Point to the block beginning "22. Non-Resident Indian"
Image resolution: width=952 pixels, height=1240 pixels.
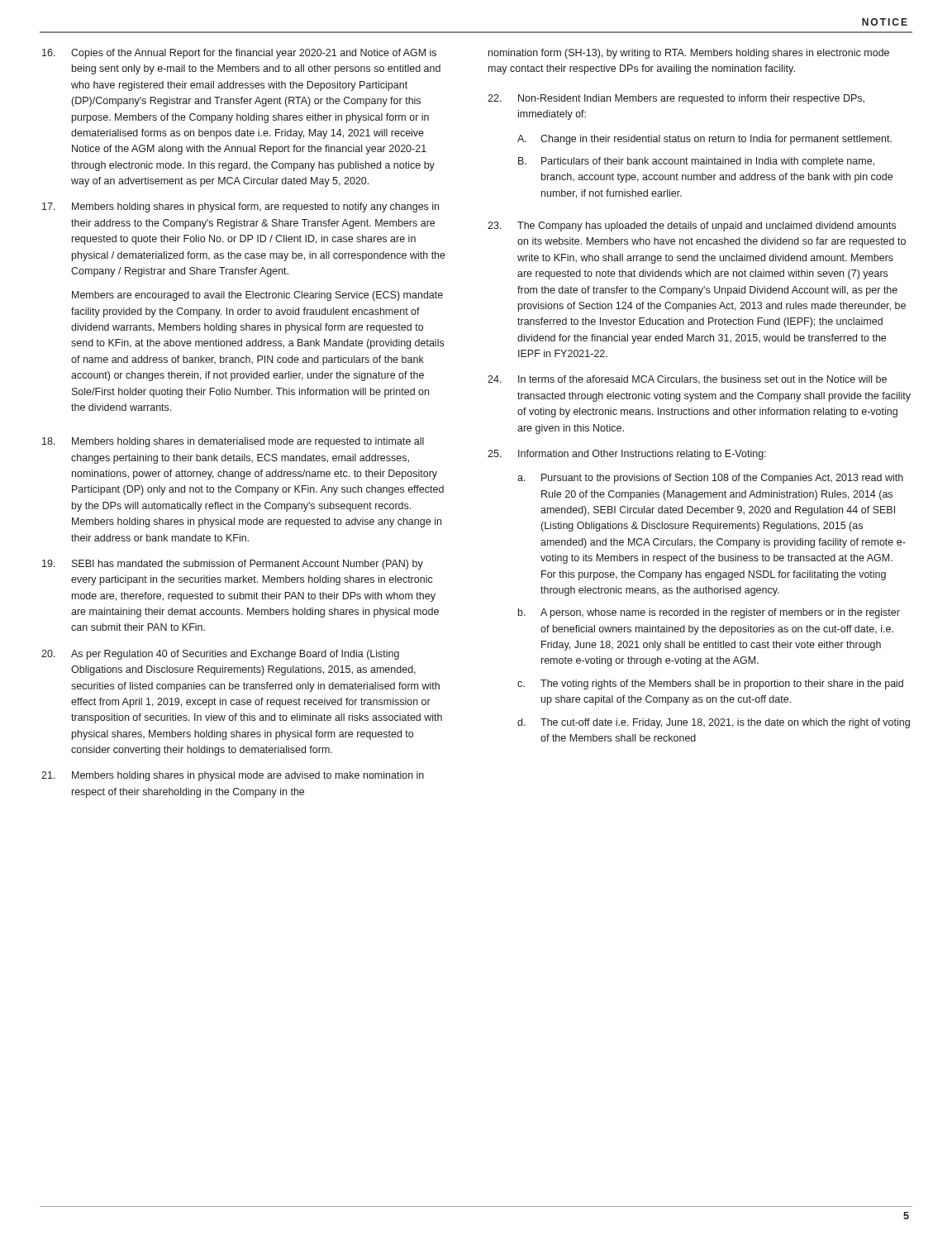point(699,150)
